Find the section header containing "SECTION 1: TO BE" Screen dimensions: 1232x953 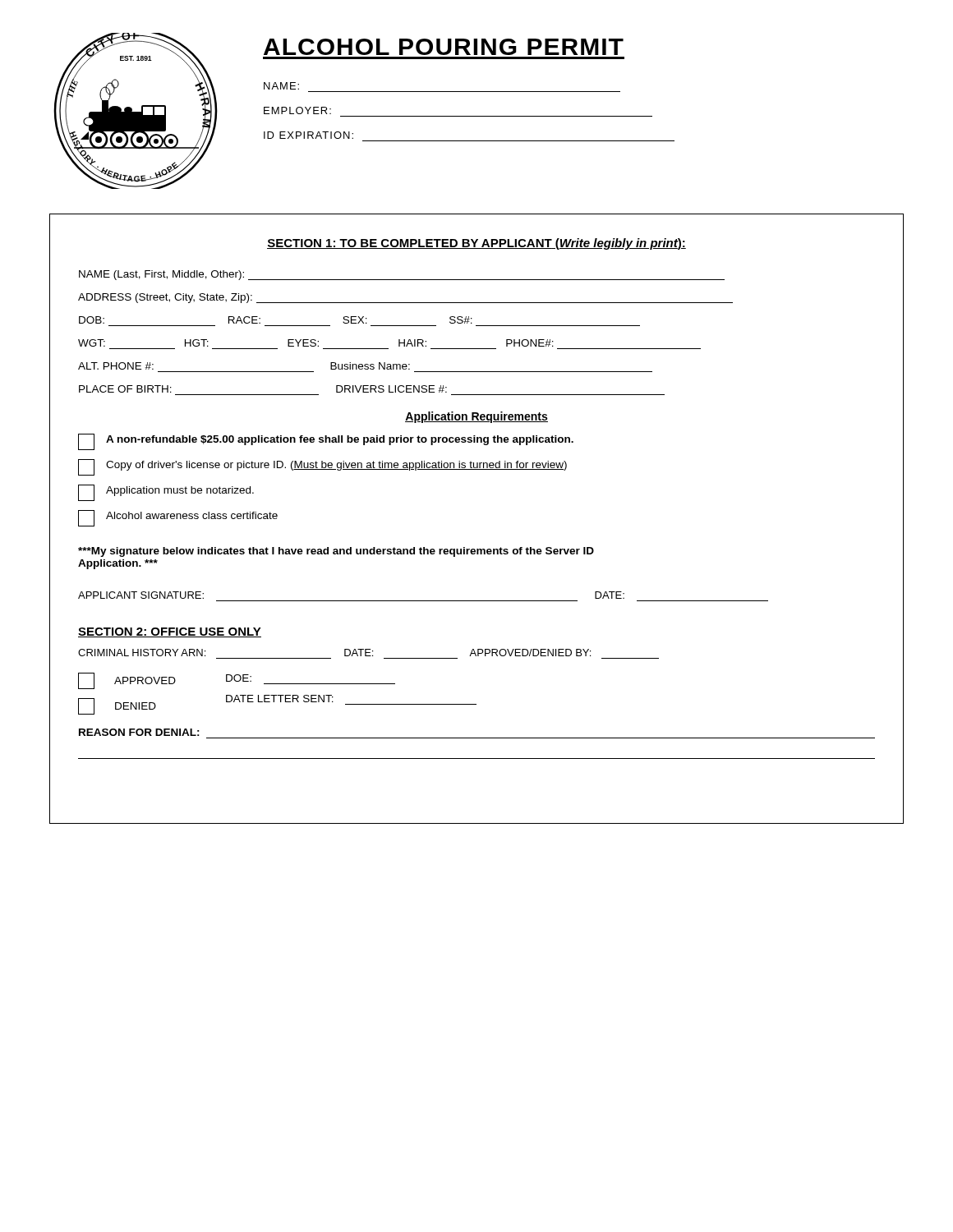pos(476,243)
